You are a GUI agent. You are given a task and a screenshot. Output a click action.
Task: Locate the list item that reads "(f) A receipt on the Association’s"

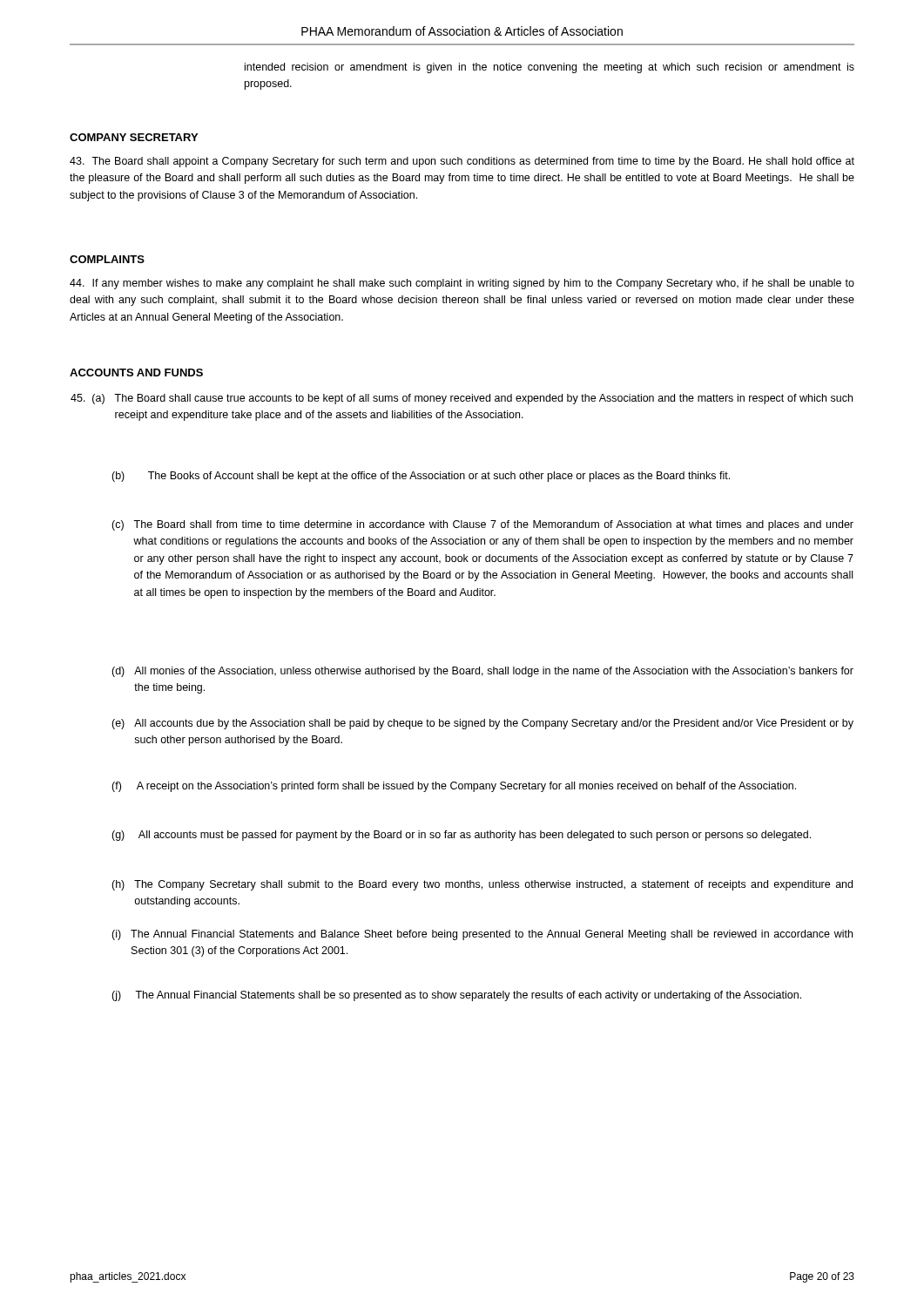pyautogui.click(x=462, y=787)
